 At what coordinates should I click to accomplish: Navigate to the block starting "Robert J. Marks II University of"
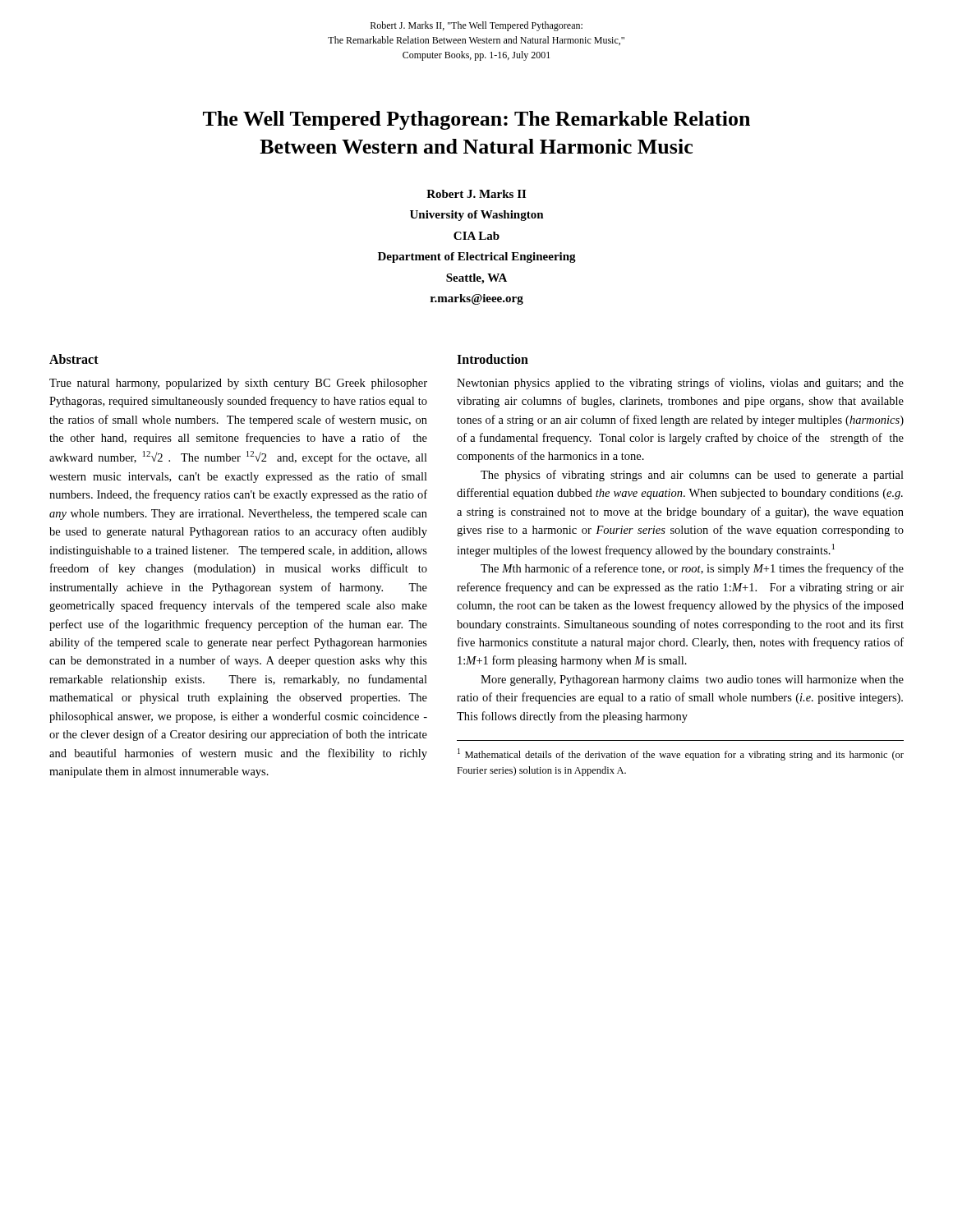476,246
